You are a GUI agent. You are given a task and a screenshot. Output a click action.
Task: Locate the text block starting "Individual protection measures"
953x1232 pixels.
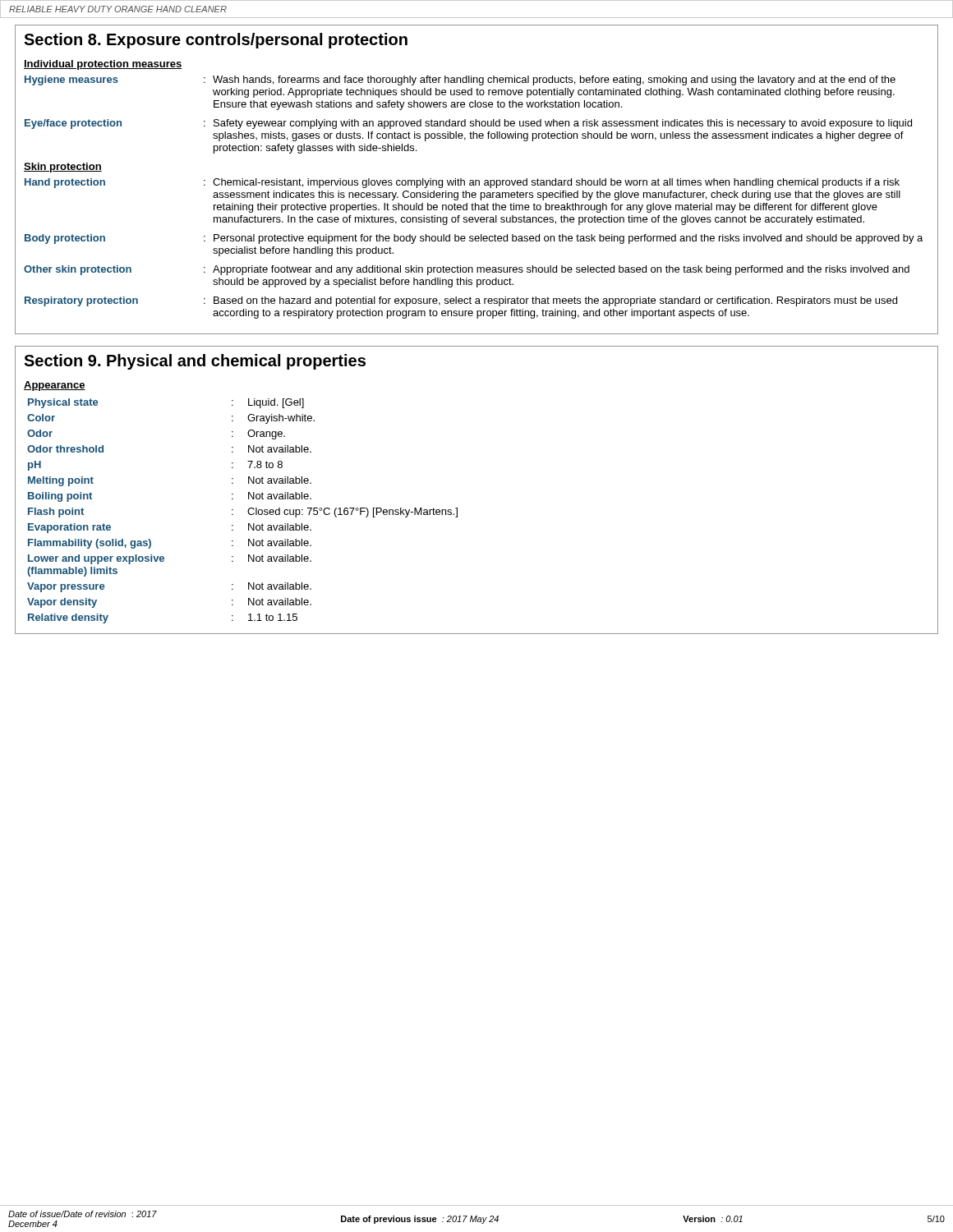103,64
